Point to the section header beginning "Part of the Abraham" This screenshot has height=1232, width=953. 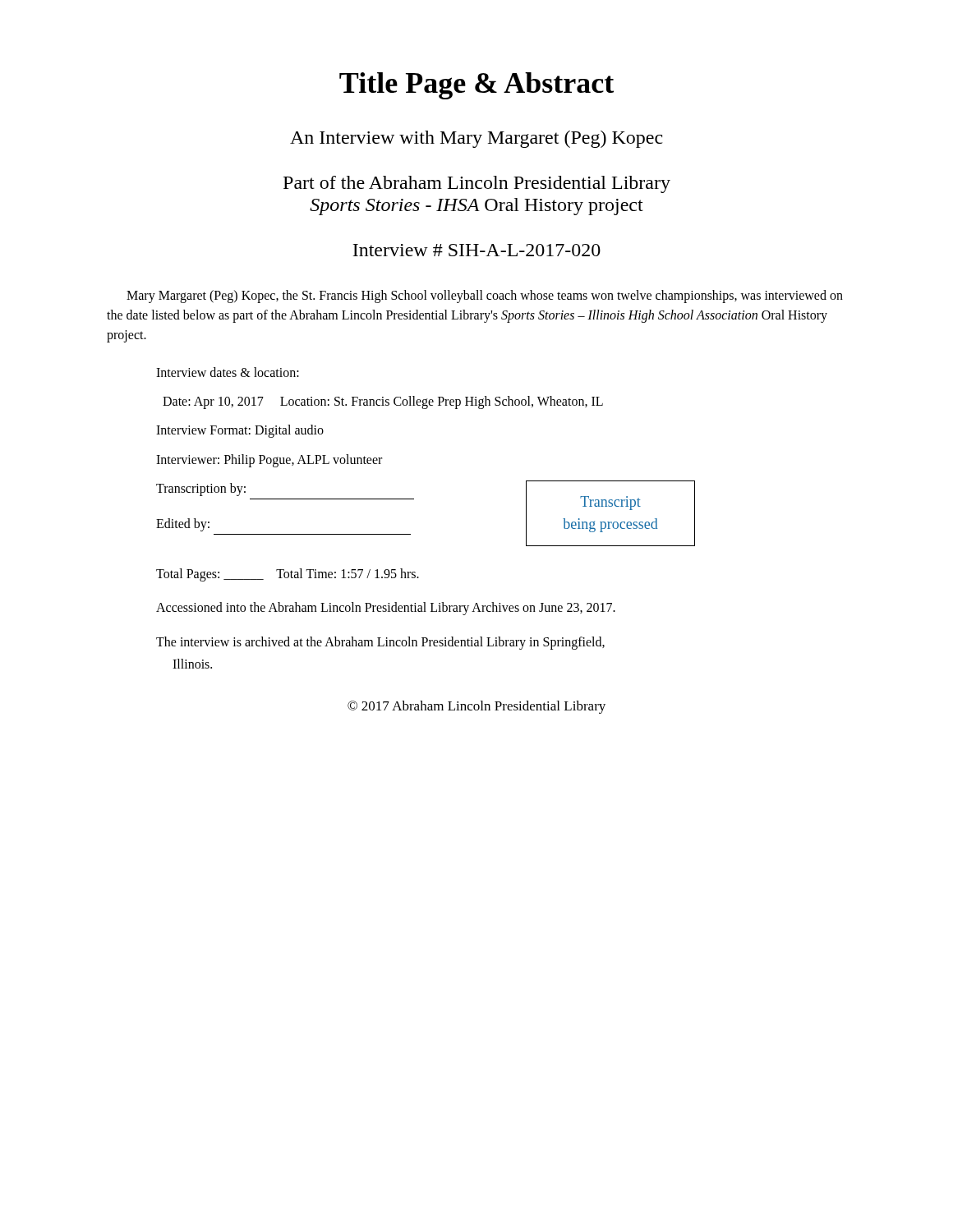coord(476,194)
